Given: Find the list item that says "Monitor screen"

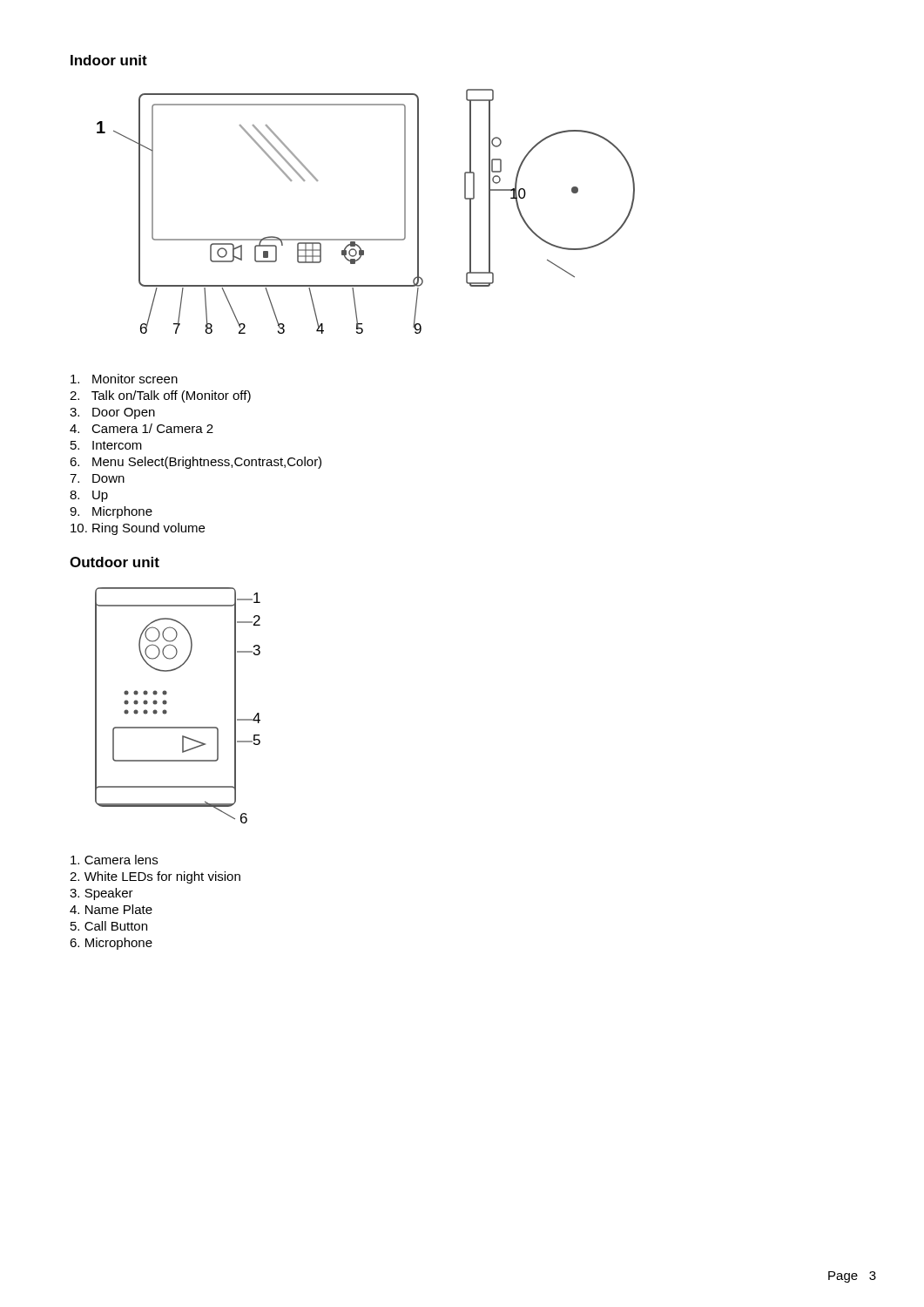Looking at the screenshot, I should [x=124, y=379].
